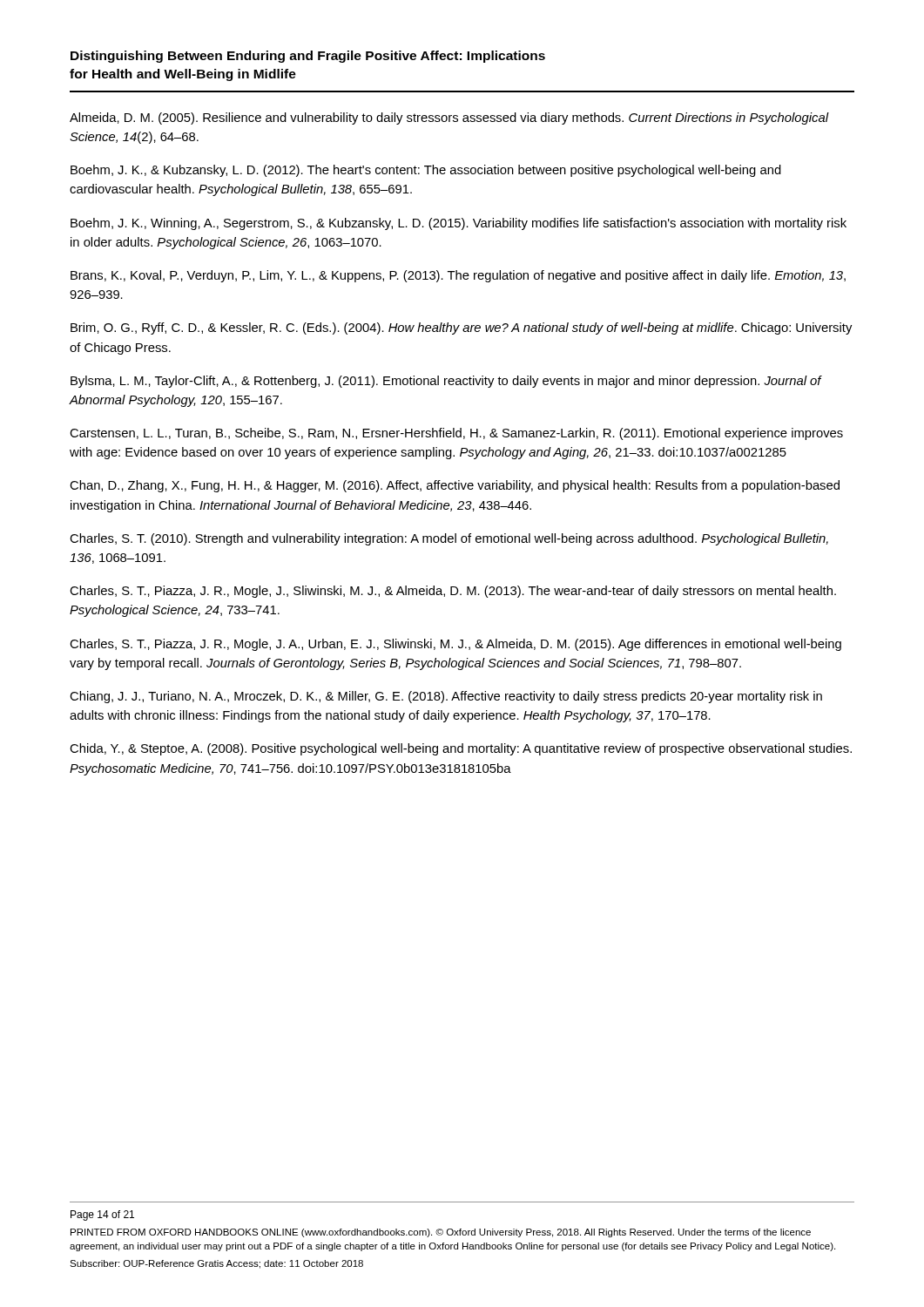Click on the block starting "Almeida, D. M. (2005). Resilience and"
This screenshot has height=1307, width=924.
449,127
